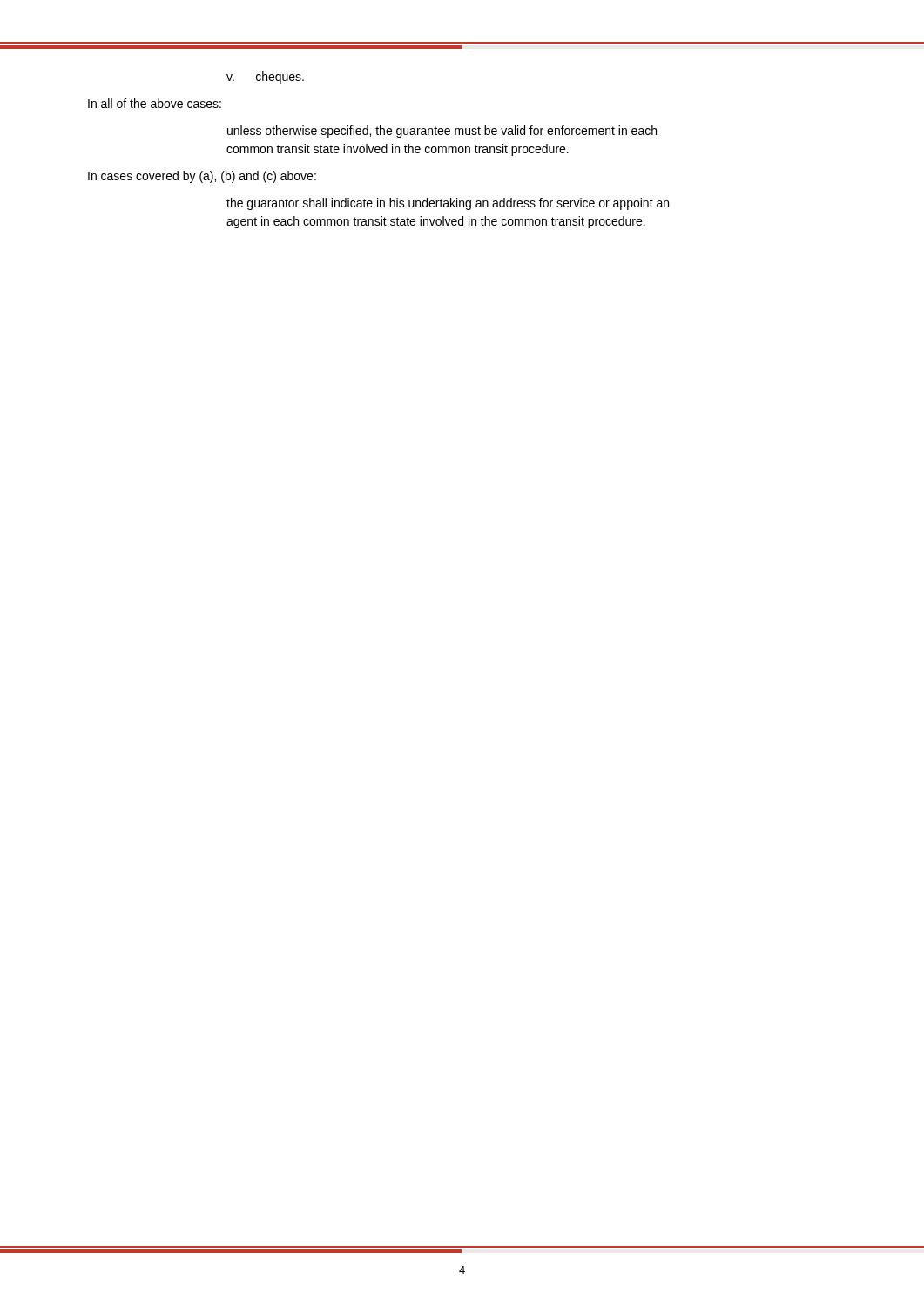The width and height of the screenshot is (924, 1307).
Task: Click the passage that begins "unless otherwise specified, the guarantee"
Action: tap(442, 140)
